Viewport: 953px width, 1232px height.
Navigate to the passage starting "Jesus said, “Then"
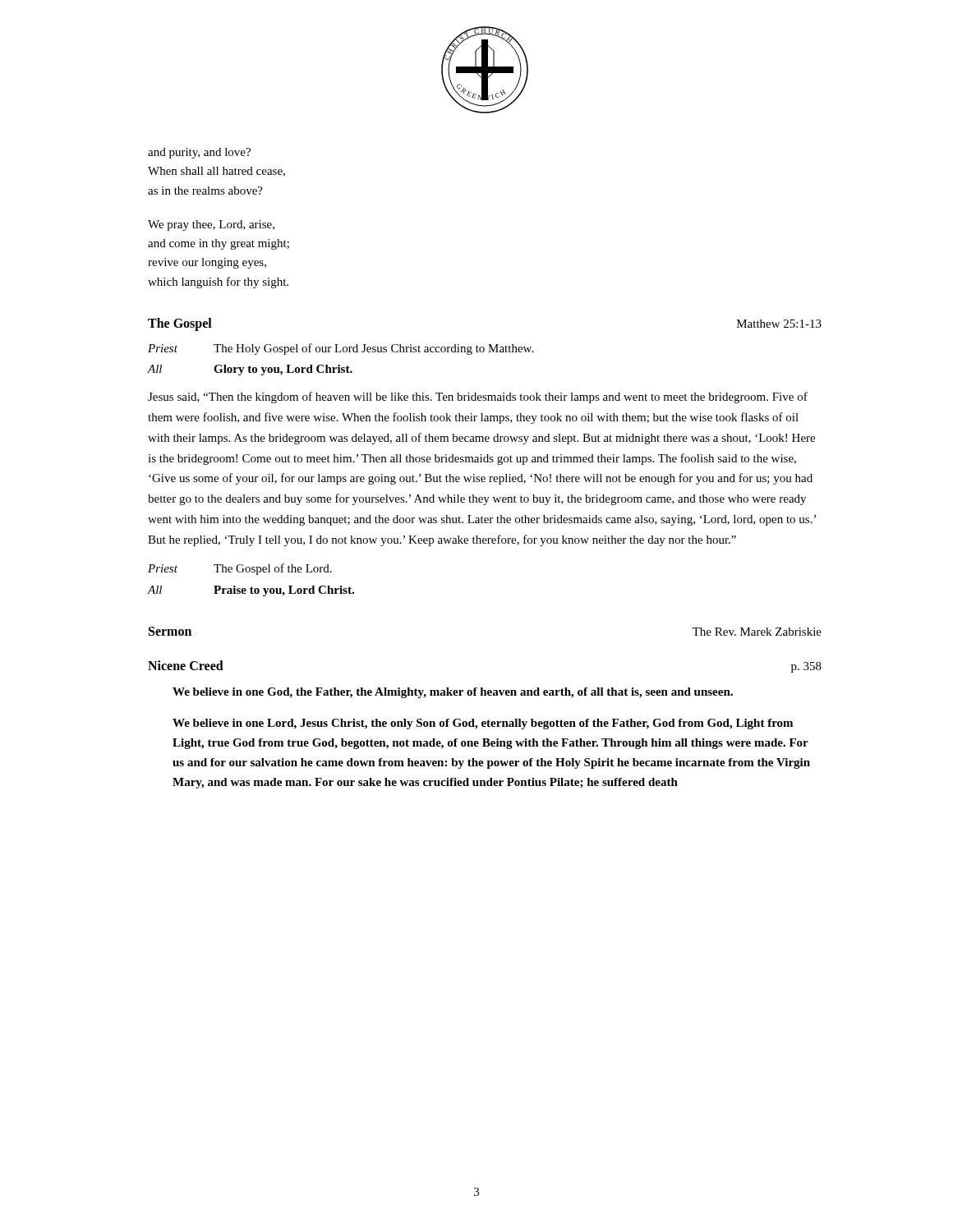coord(482,468)
